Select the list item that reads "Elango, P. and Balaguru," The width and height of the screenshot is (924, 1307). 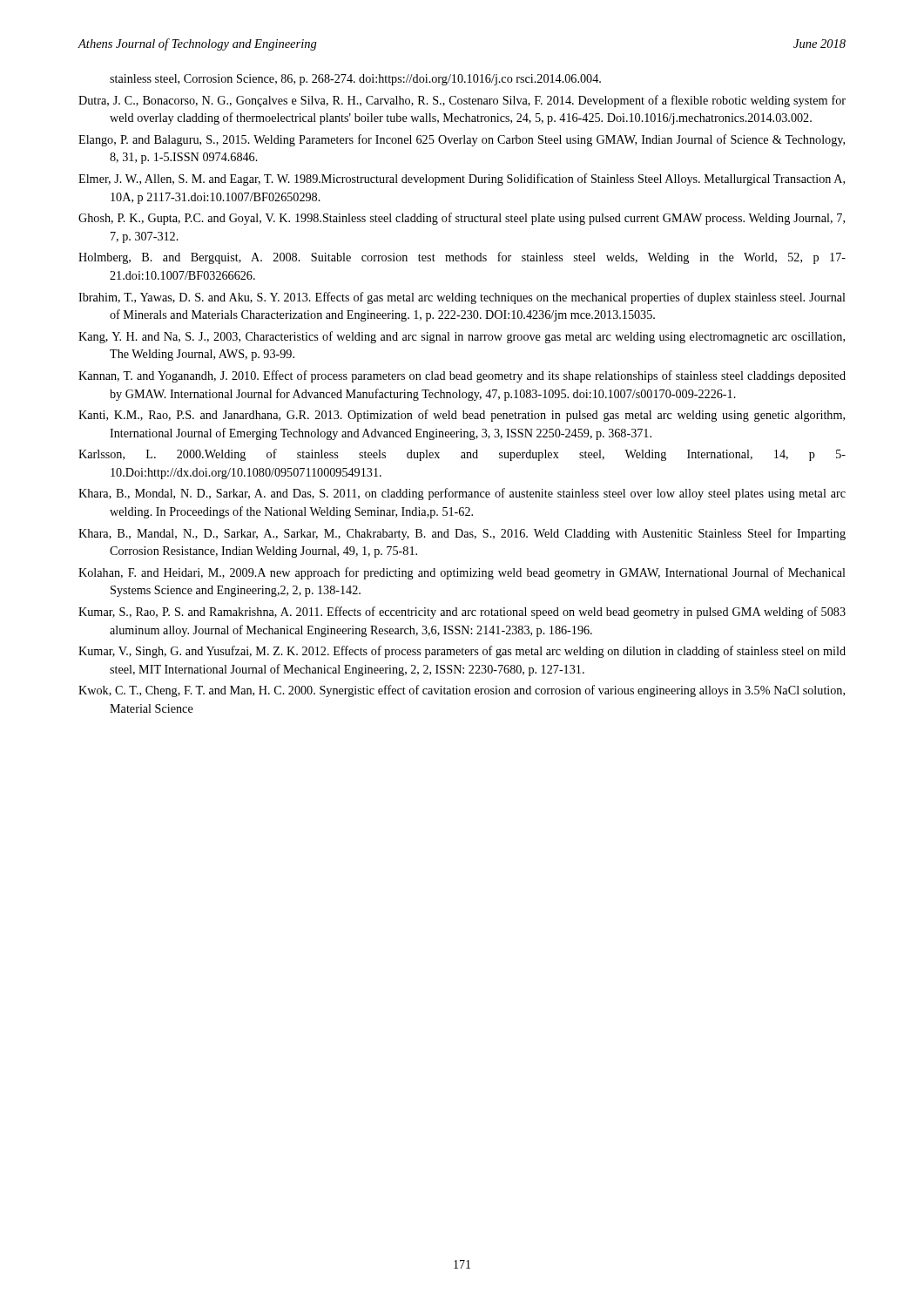coord(462,148)
